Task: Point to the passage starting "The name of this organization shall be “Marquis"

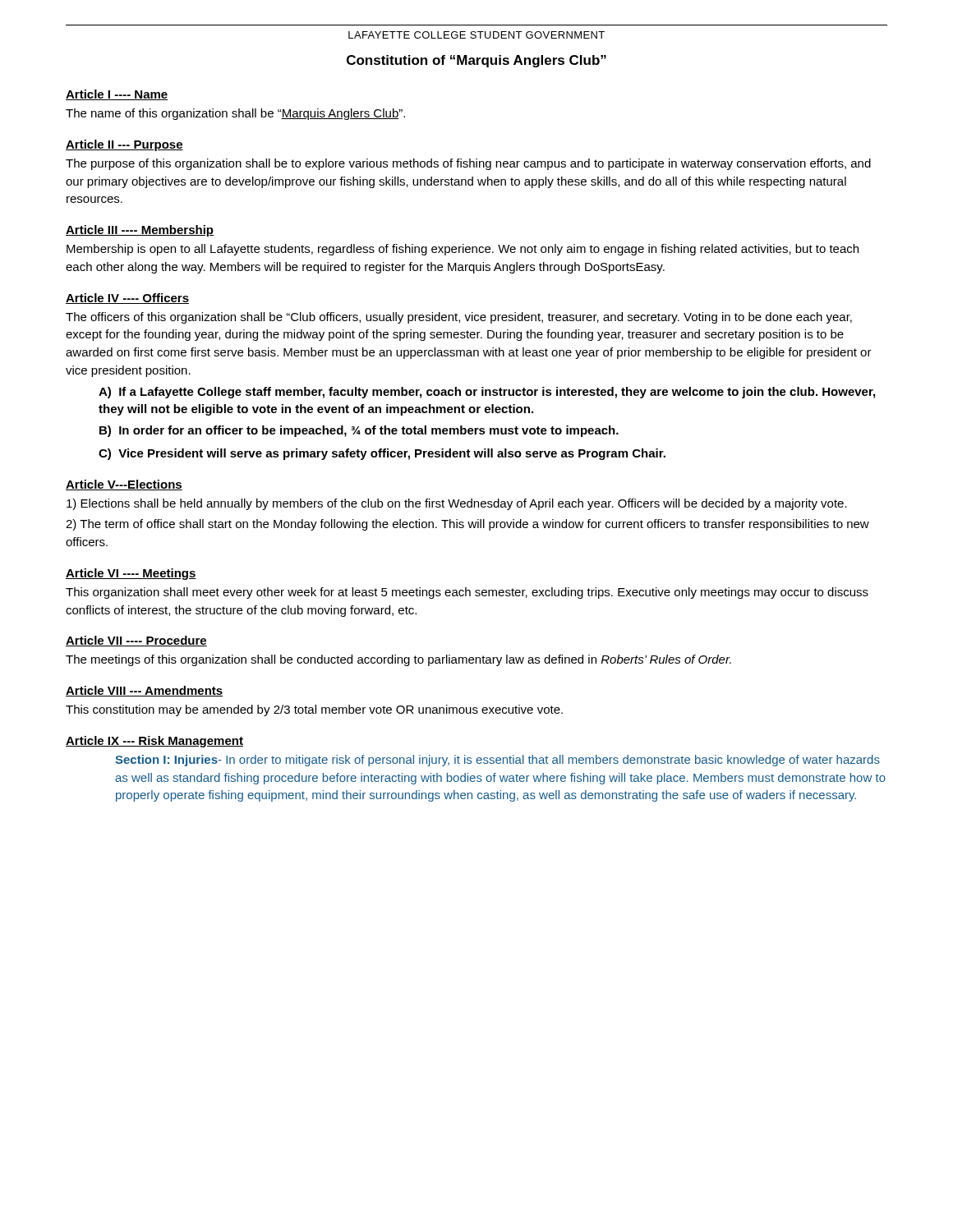Action: 236,113
